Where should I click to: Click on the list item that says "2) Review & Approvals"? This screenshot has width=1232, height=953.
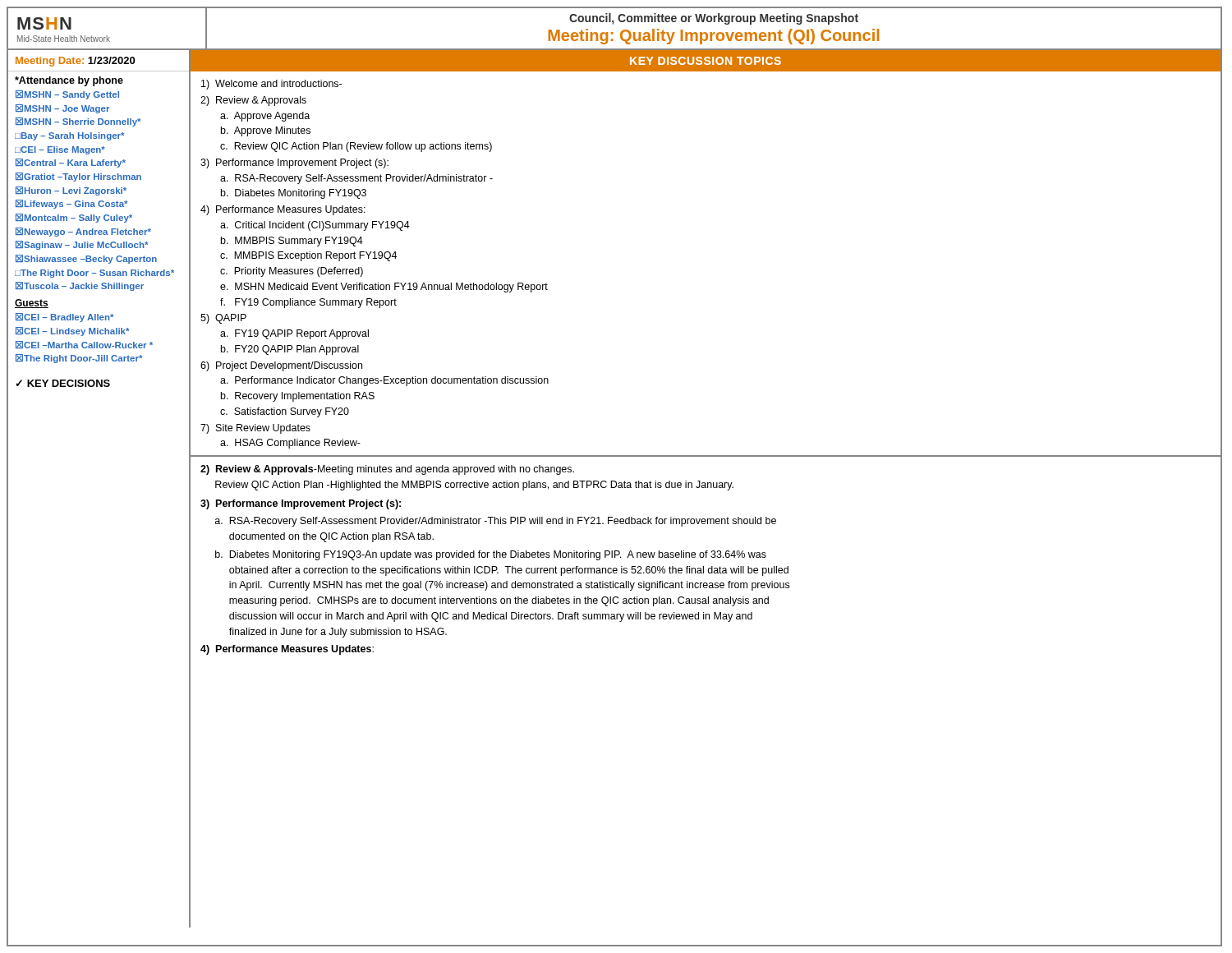pyautogui.click(x=253, y=101)
